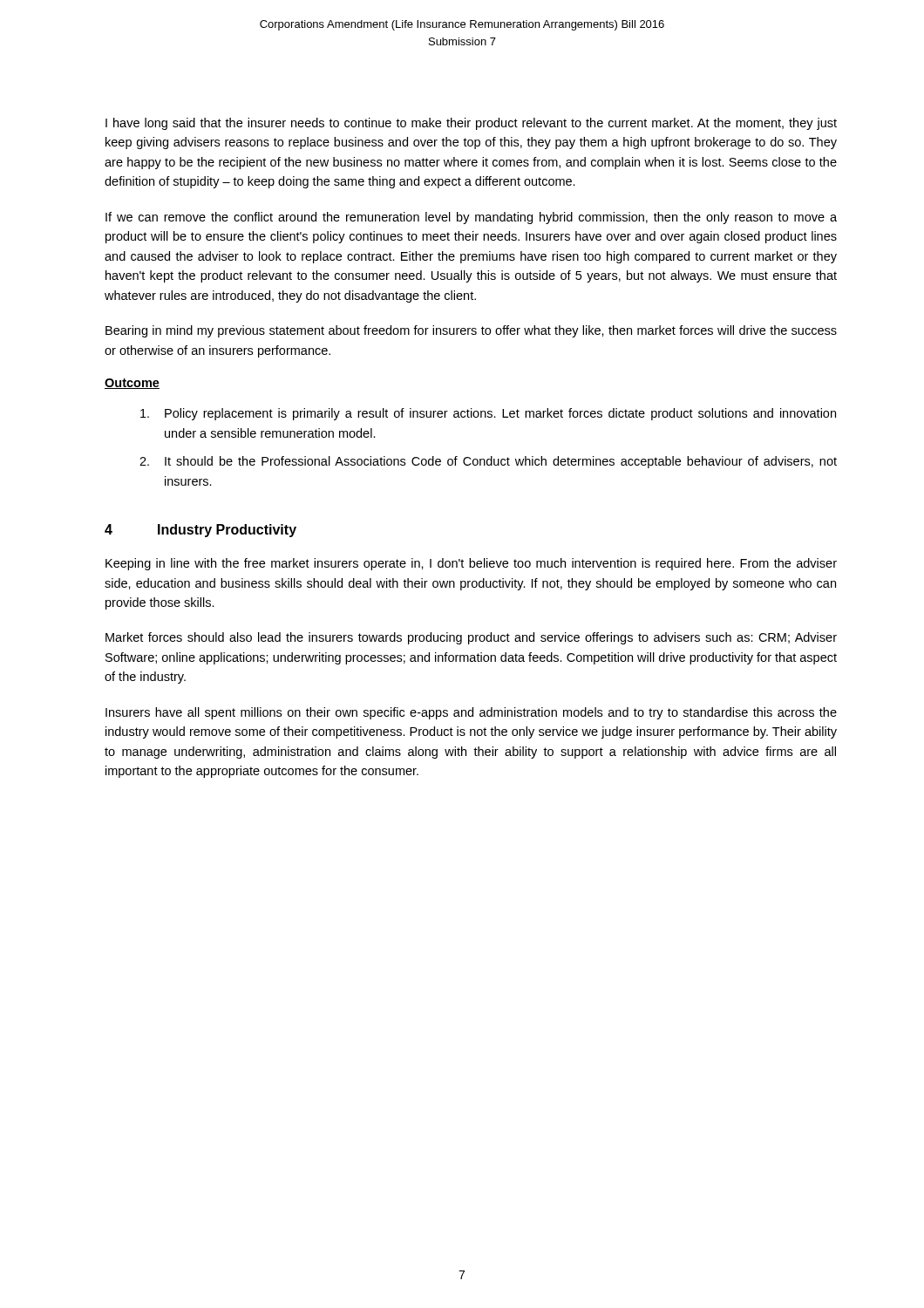Locate the text block starting "Bearing in mind my previous"
The height and width of the screenshot is (1308, 924).
coord(471,340)
